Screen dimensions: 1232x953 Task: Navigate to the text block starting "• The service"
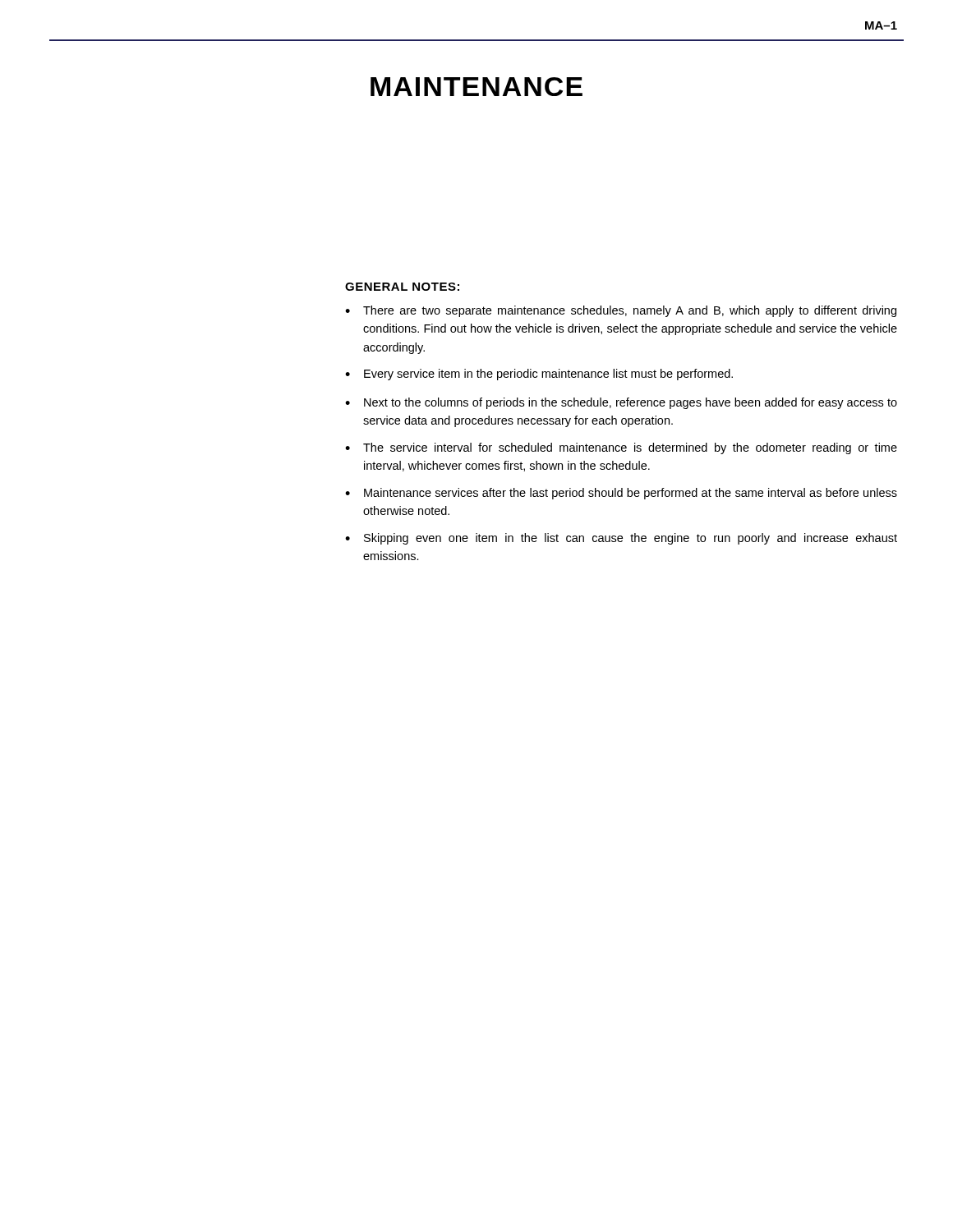pos(621,457)
